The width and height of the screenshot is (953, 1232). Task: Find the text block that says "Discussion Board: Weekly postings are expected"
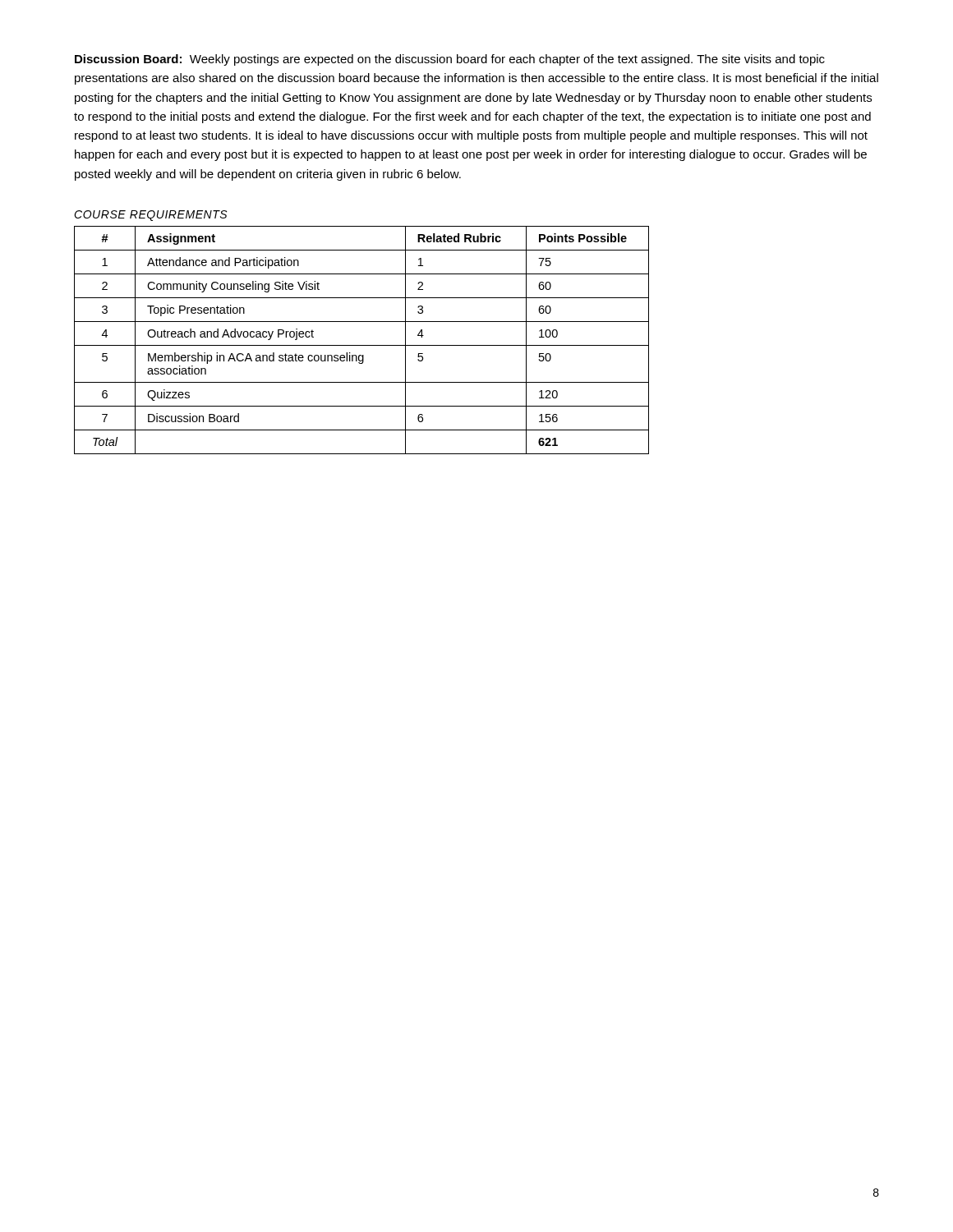(476, 116)
